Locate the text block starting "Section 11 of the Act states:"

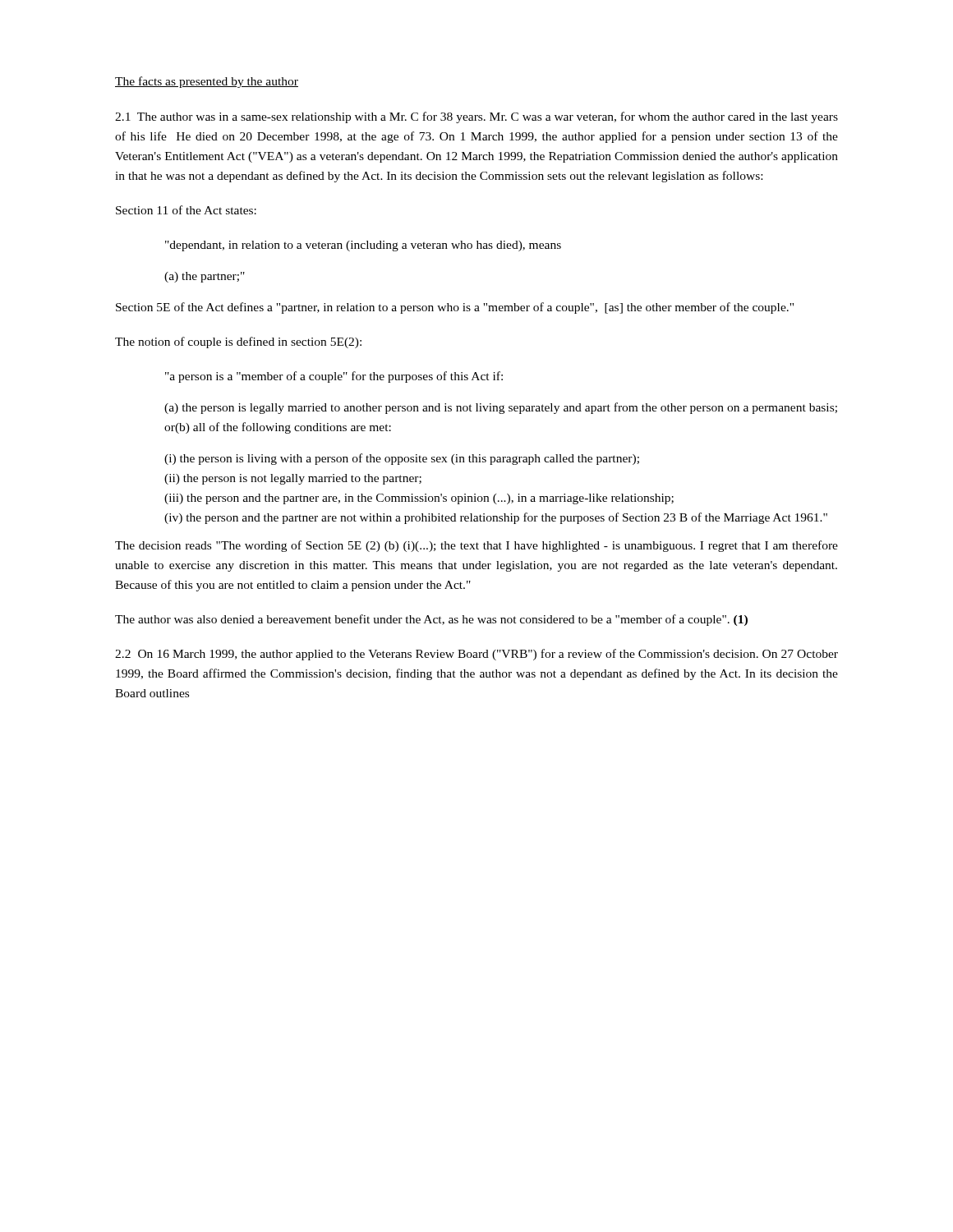[186, 210]
